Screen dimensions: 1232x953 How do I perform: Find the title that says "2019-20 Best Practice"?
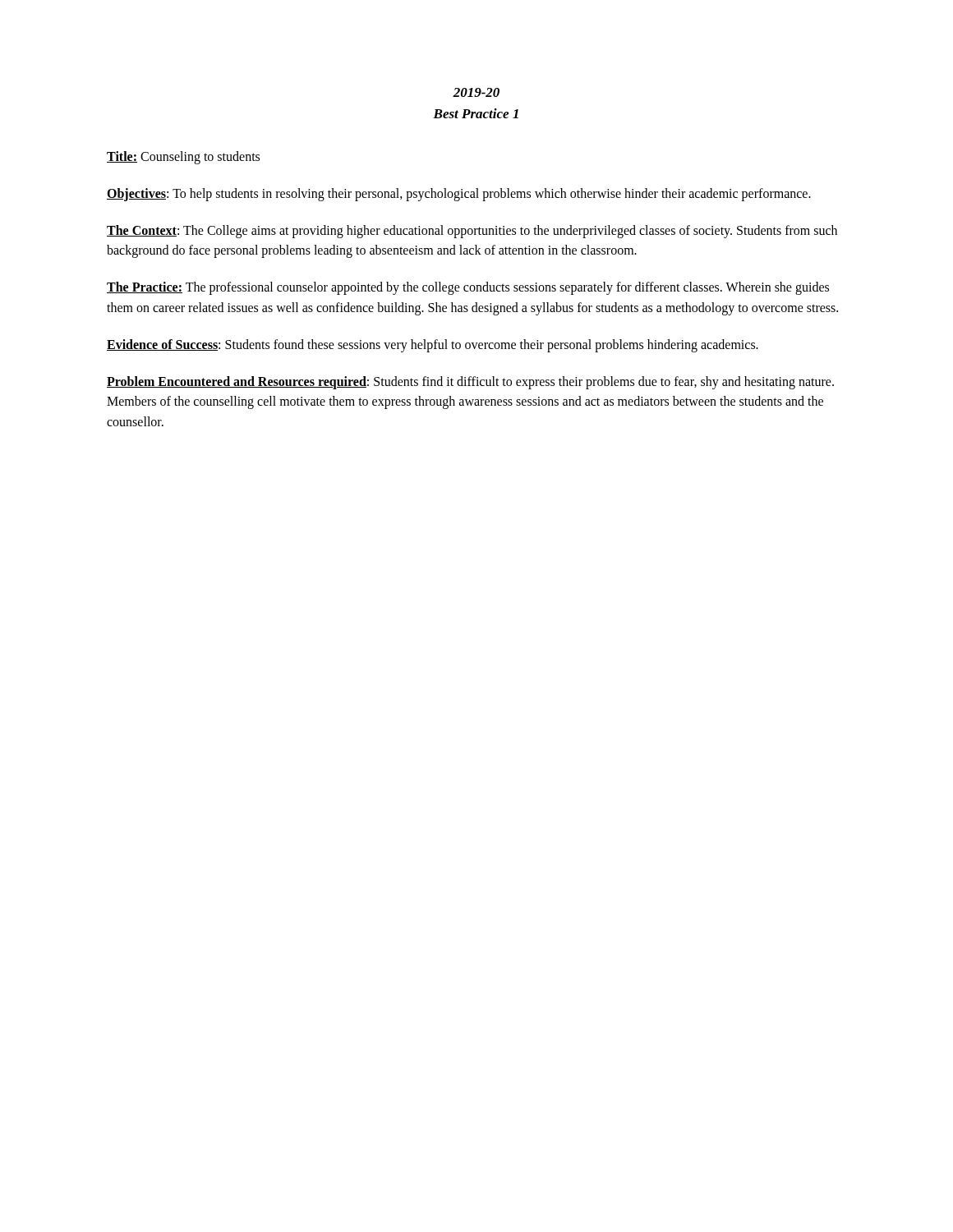476,103
